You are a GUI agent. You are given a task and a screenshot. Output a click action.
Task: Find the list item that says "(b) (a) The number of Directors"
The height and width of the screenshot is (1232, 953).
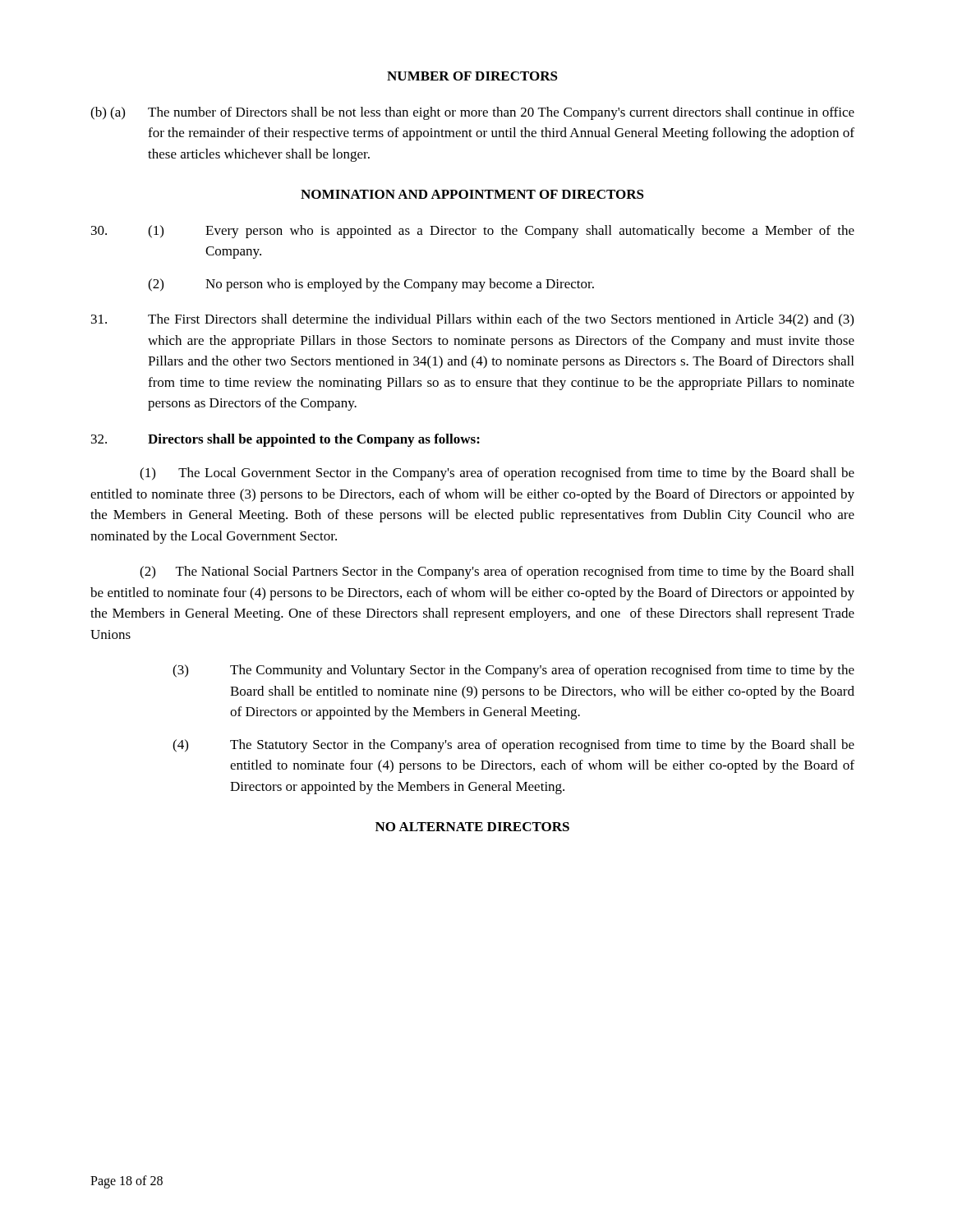pyautogui.click(x=472, y=133)
